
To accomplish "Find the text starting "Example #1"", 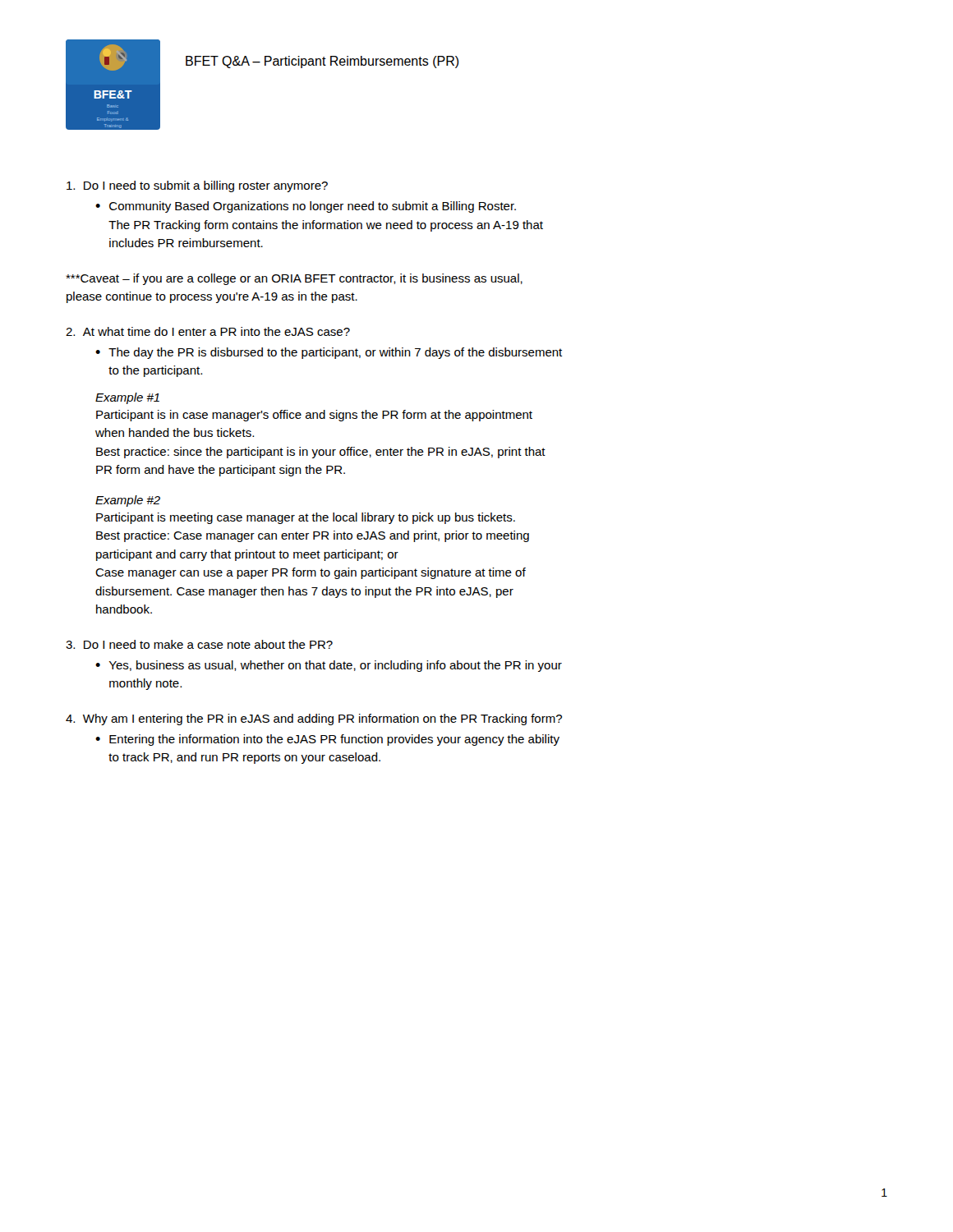I will pos(128,397).
